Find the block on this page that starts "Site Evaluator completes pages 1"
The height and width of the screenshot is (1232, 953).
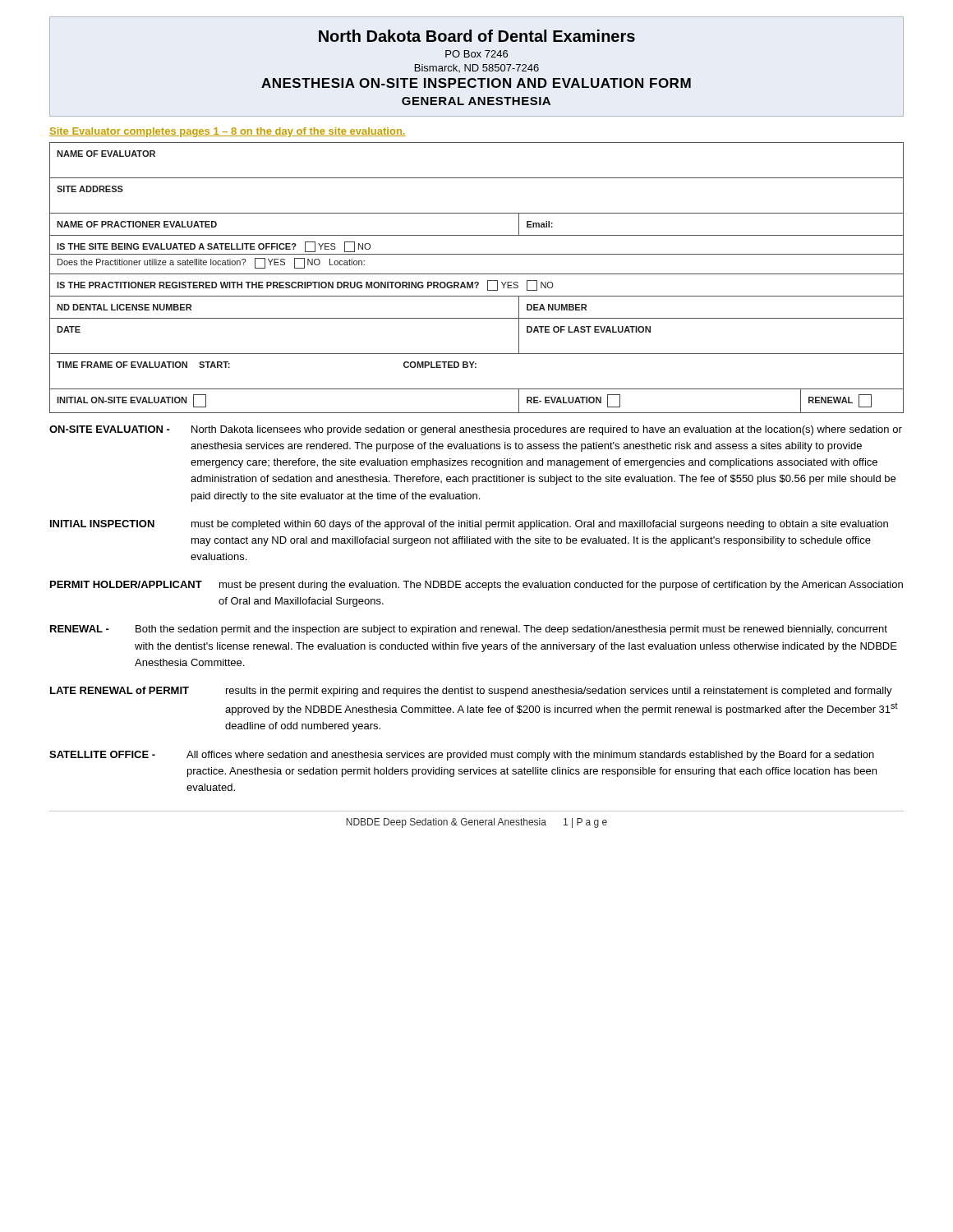227,131
